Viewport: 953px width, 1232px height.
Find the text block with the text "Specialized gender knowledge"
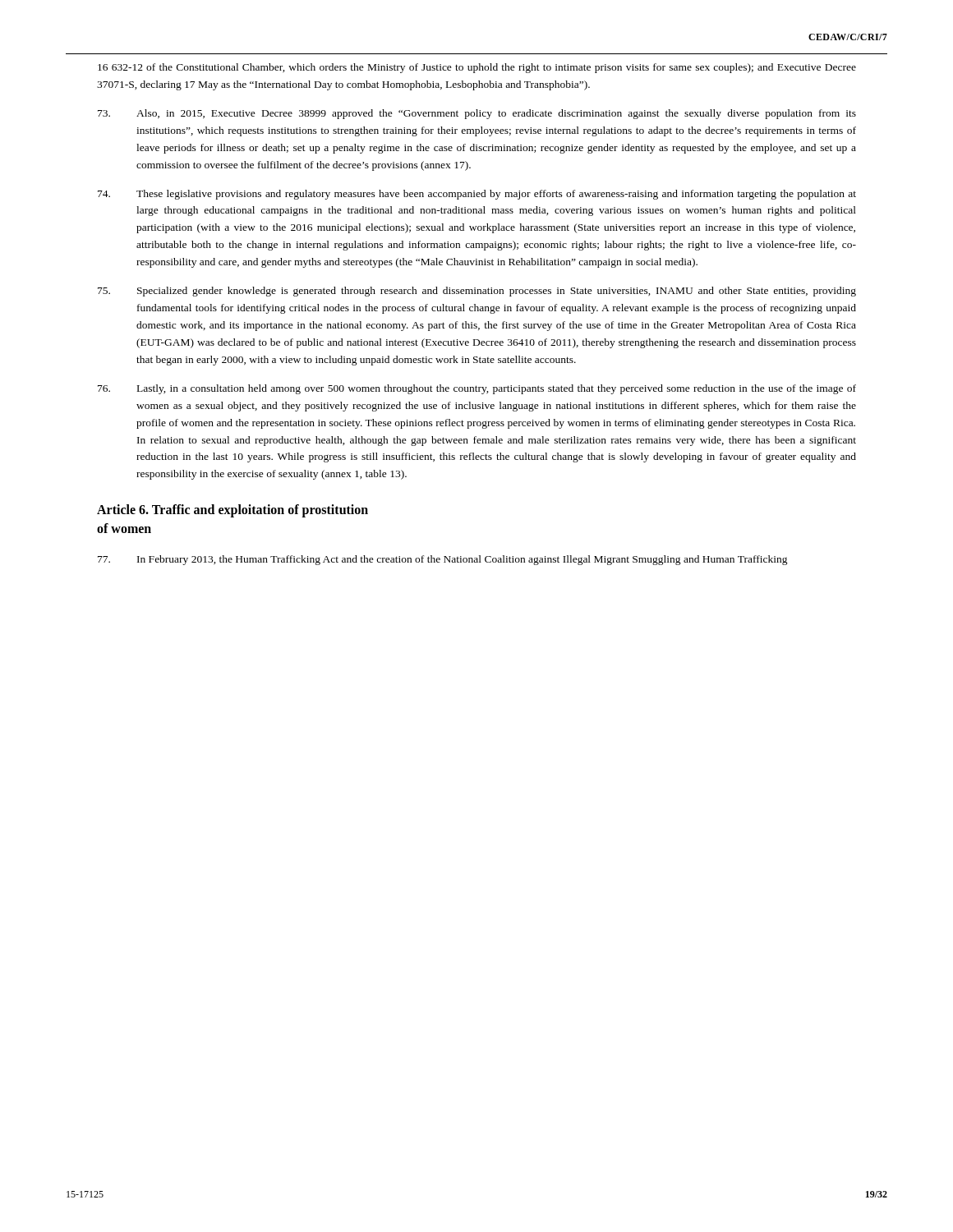476,326
